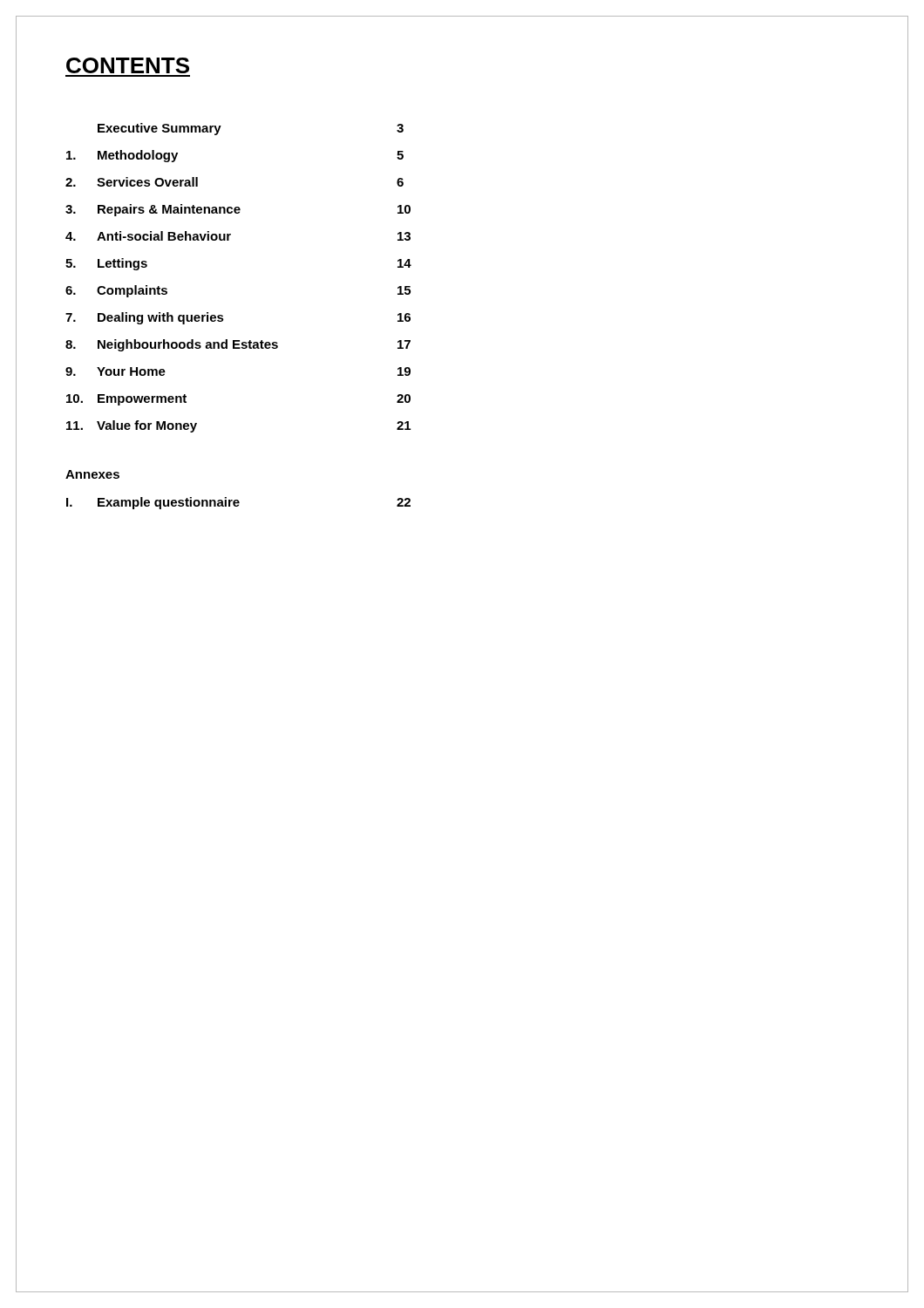Screen dimensions: 1308x924
Task: Point to "10. Empowerment 20"
Action: [x=142, y=400]
